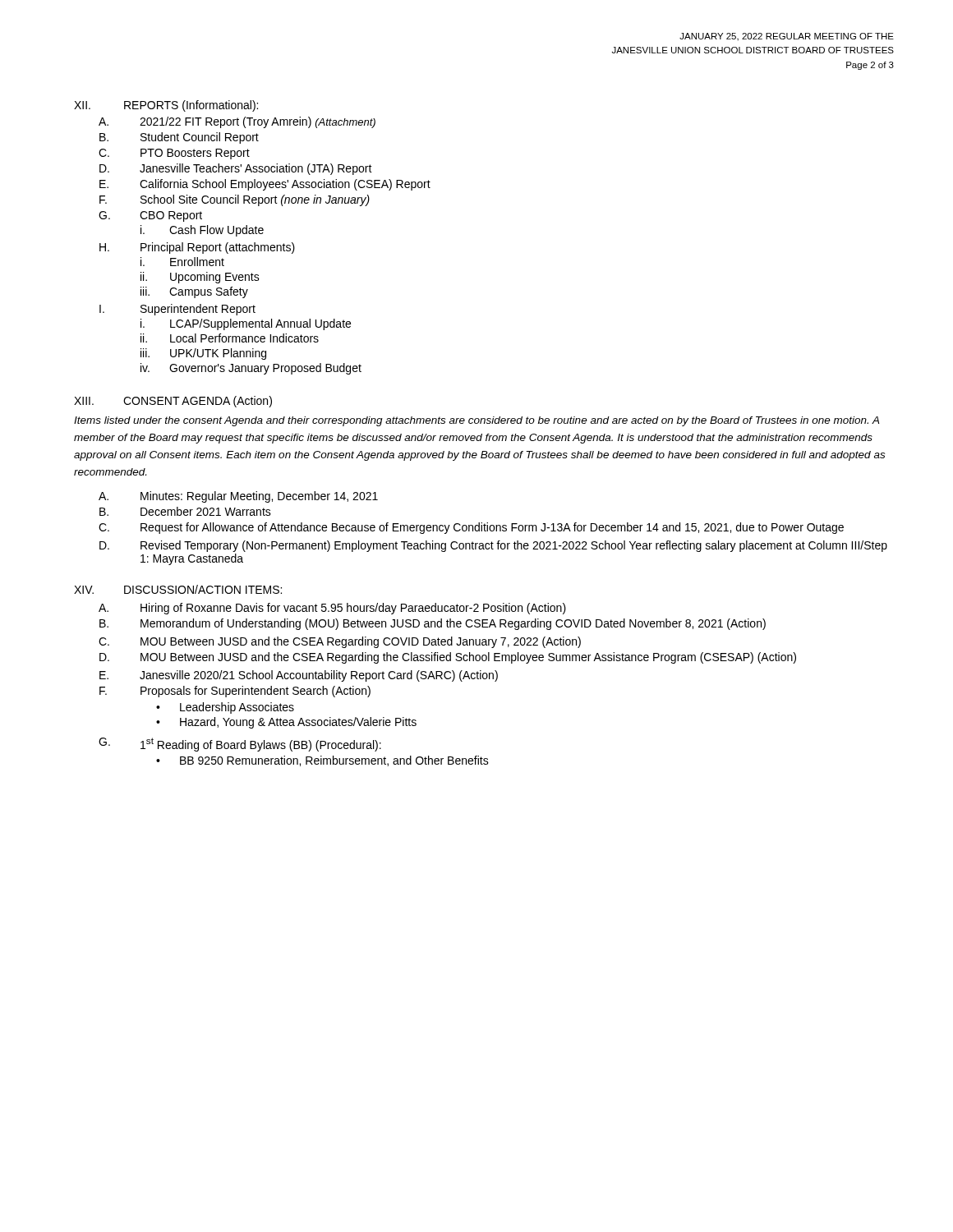Find the passage starting "Items listed under the consent Agenda"
Image resolution: width=953 pixels, height=1232 pixels.
click(480, 446)
